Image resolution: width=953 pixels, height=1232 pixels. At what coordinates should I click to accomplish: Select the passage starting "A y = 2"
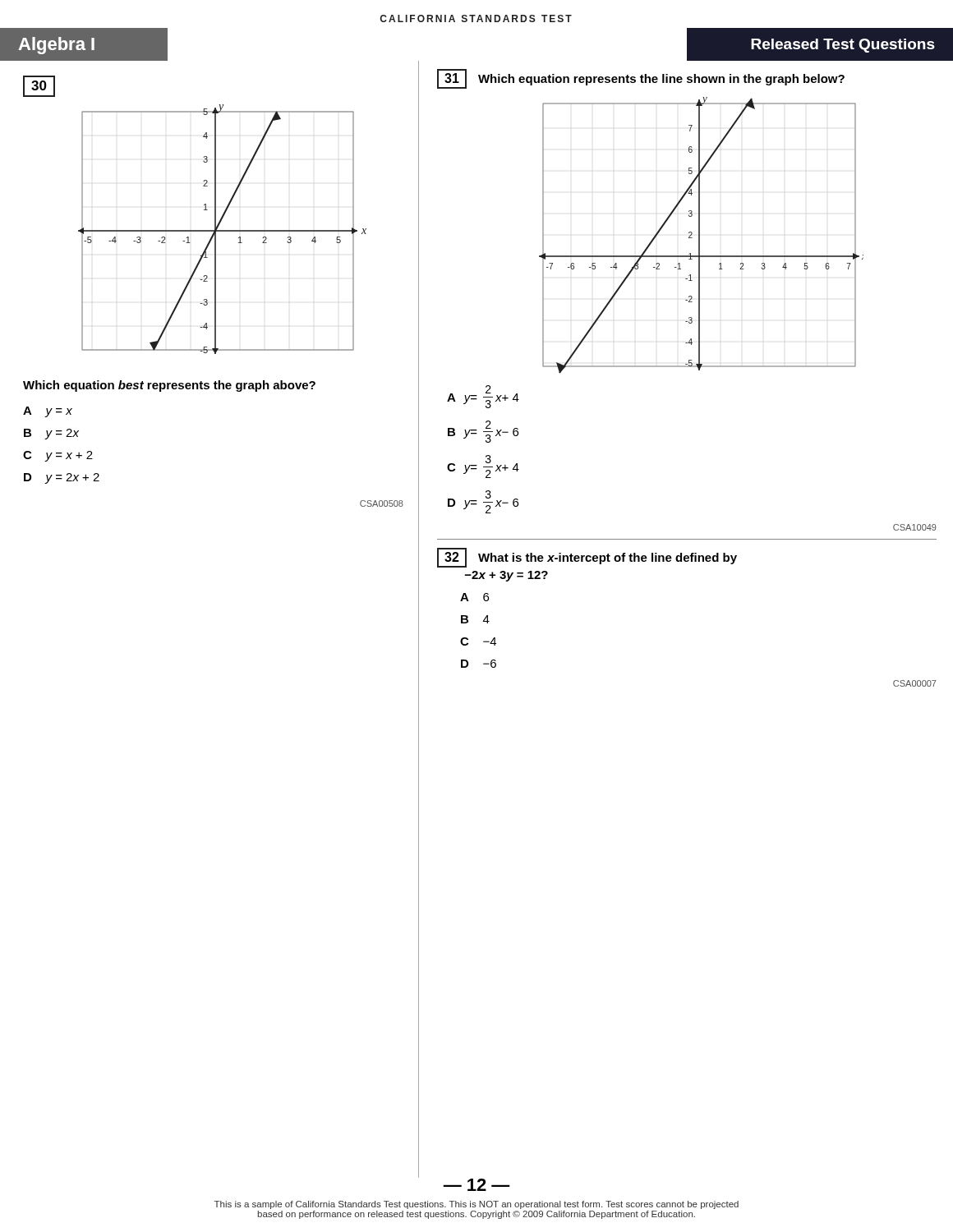483,397
